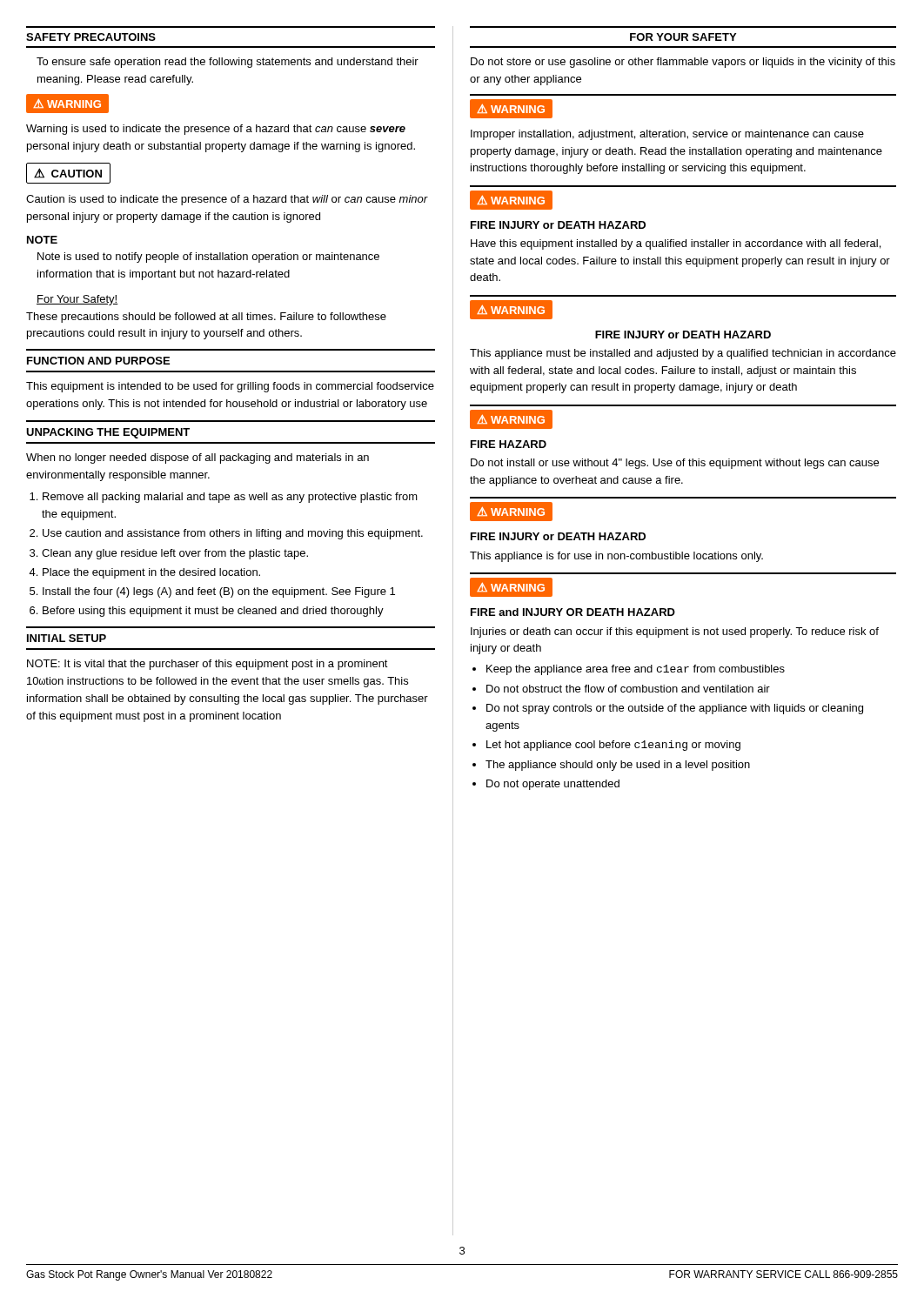The image size is (924, 1305).
Task: Locate the block of text that opens with "Improper installation, adjustment, alteration, service or maintenance can"
Action: [683, 151]
